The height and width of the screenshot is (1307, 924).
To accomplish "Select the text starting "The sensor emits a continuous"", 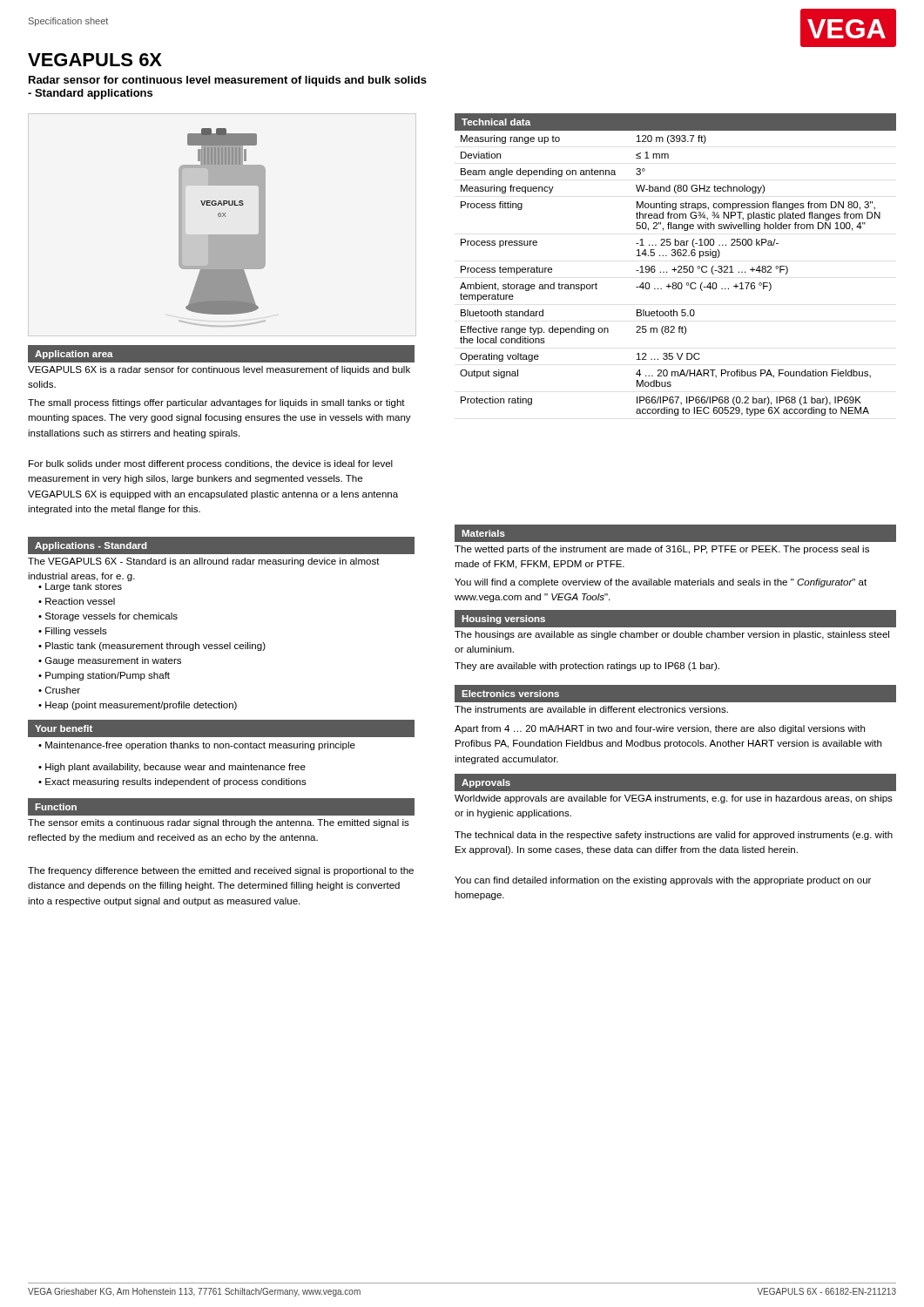I will click(218, 830).
